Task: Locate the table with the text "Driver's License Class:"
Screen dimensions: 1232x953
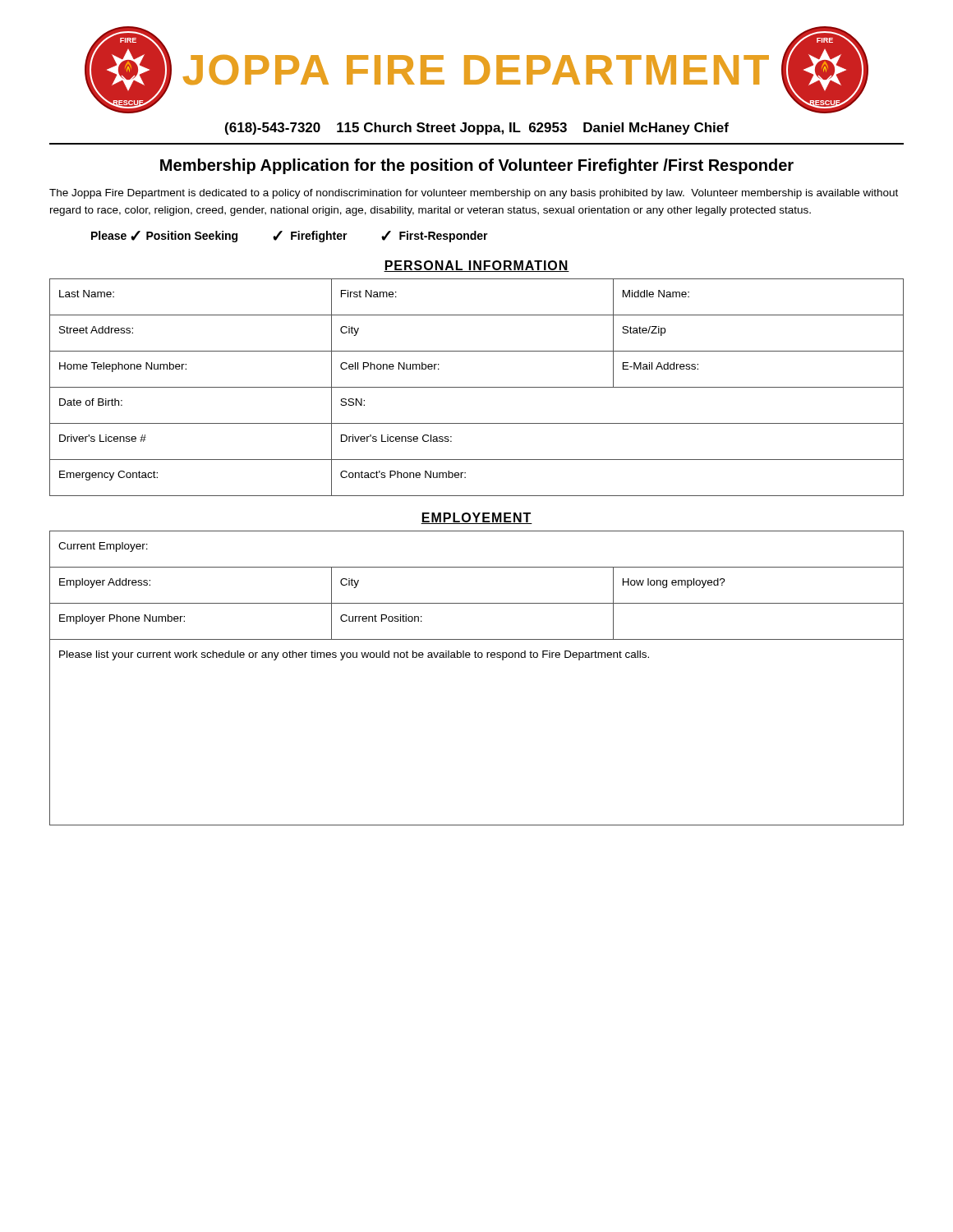Action: [476, 387]
